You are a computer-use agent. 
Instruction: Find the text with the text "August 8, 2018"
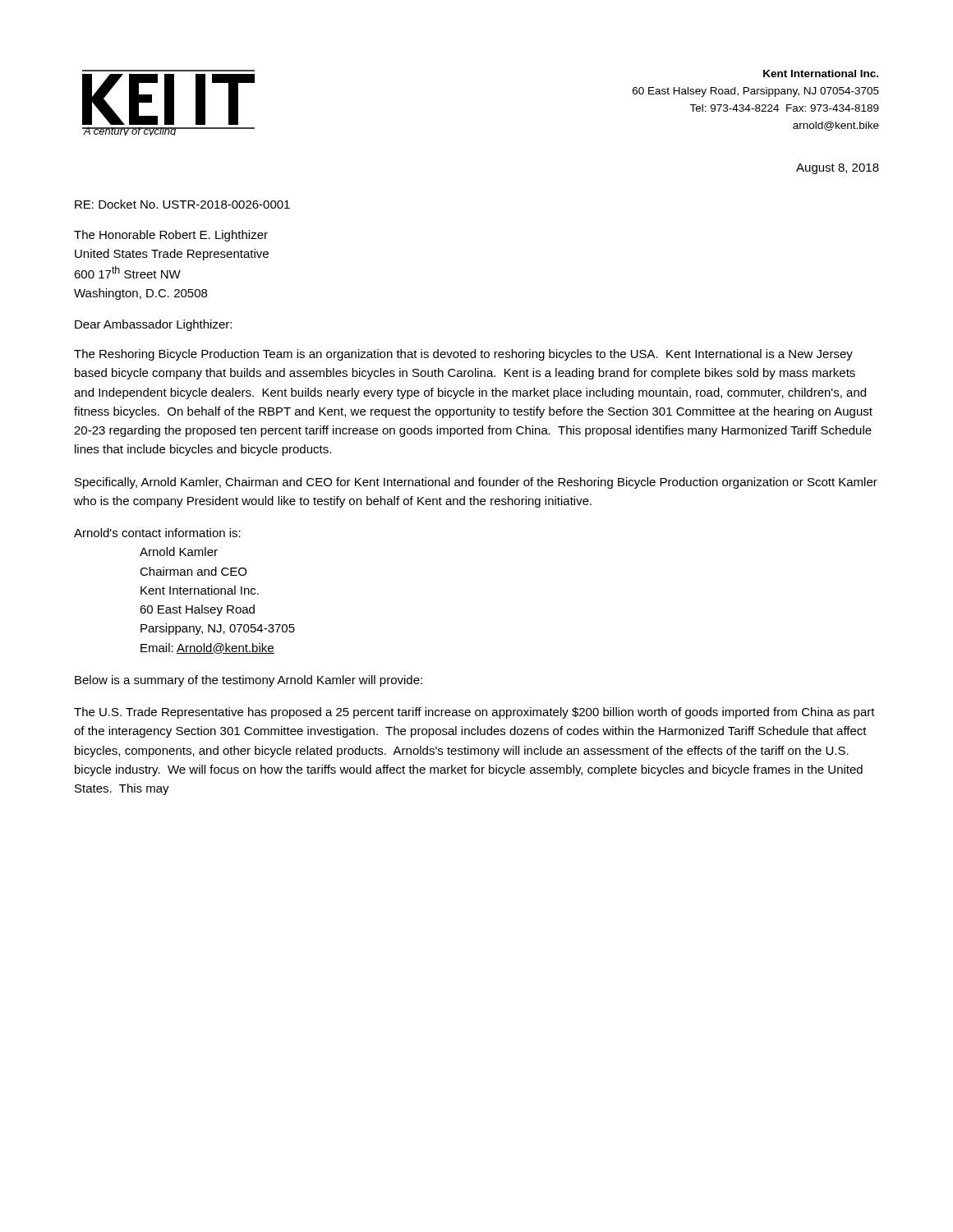point(838,167)
